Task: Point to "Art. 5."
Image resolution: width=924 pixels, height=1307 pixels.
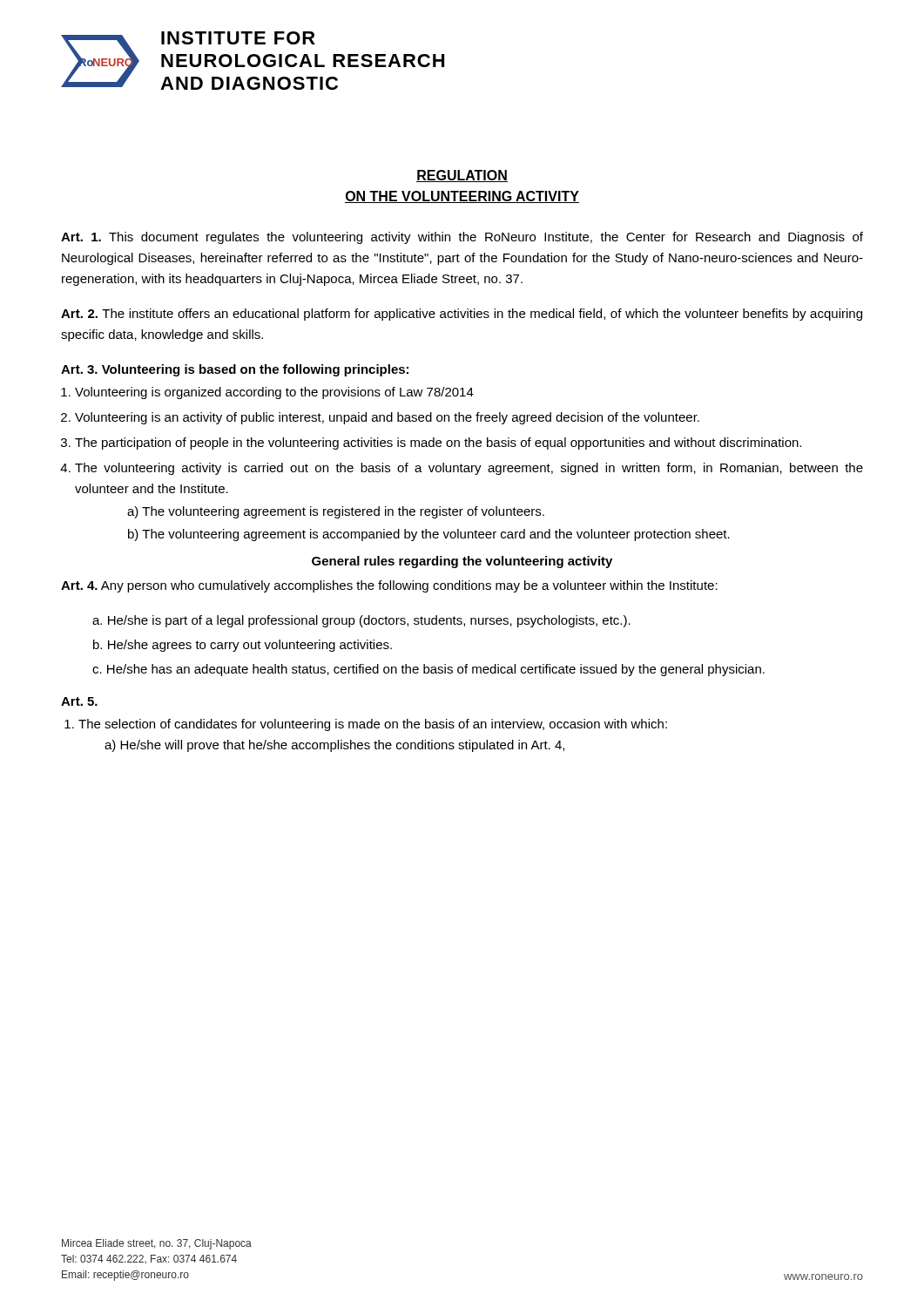Action: [79, 701]
